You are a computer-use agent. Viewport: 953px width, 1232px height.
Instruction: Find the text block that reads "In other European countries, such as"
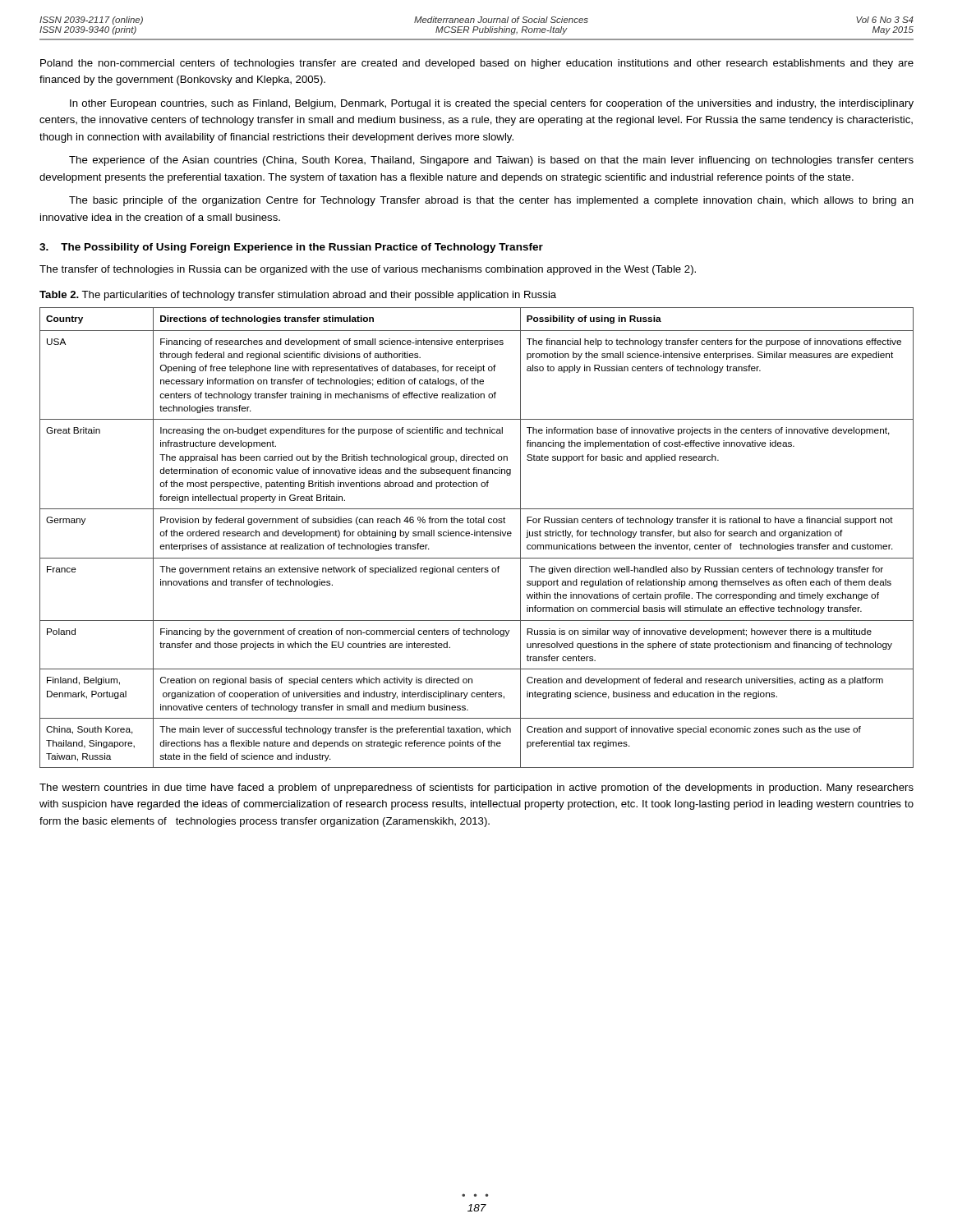tap(476, 120)
